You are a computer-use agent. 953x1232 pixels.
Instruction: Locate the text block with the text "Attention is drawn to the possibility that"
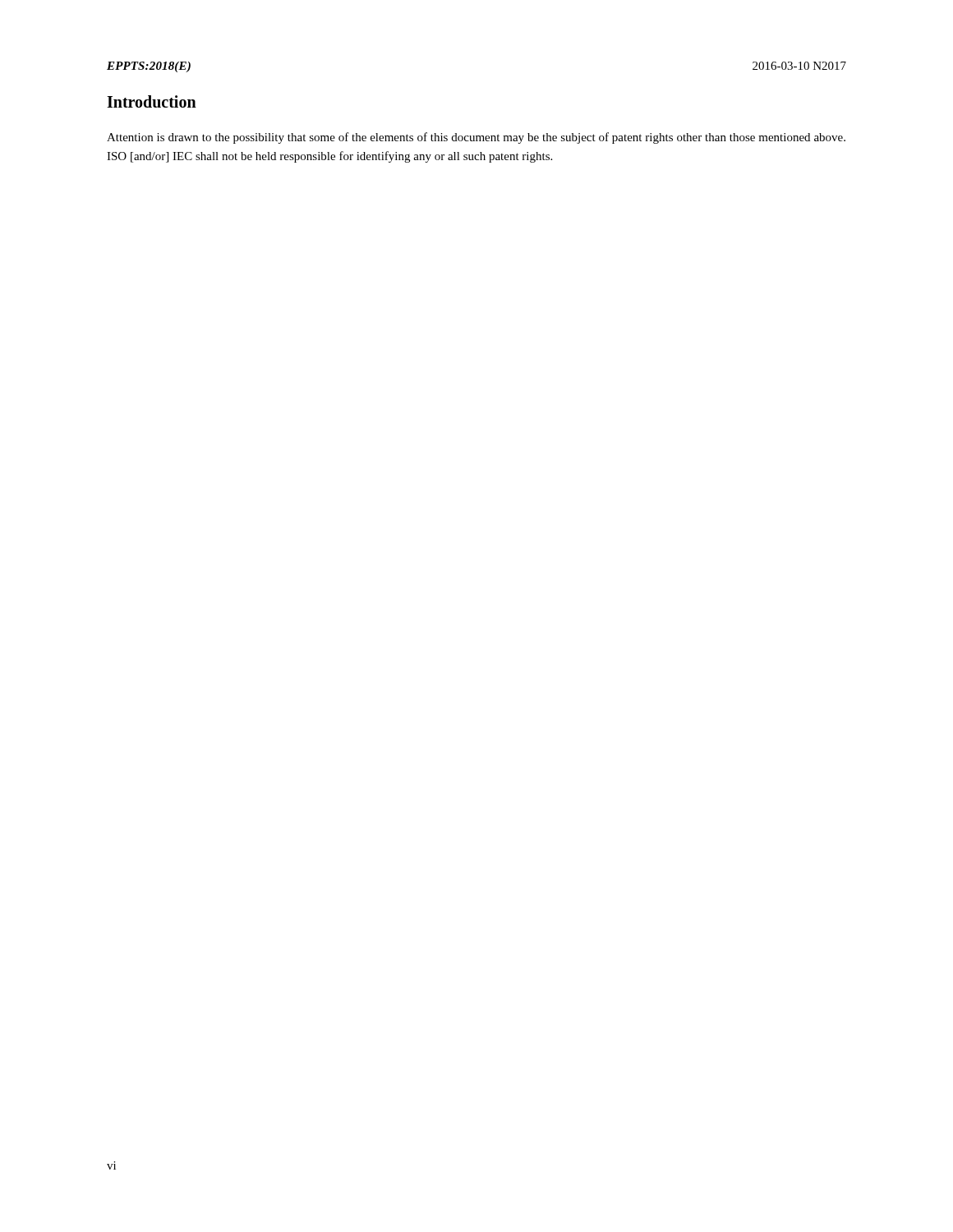pos(476,147)
